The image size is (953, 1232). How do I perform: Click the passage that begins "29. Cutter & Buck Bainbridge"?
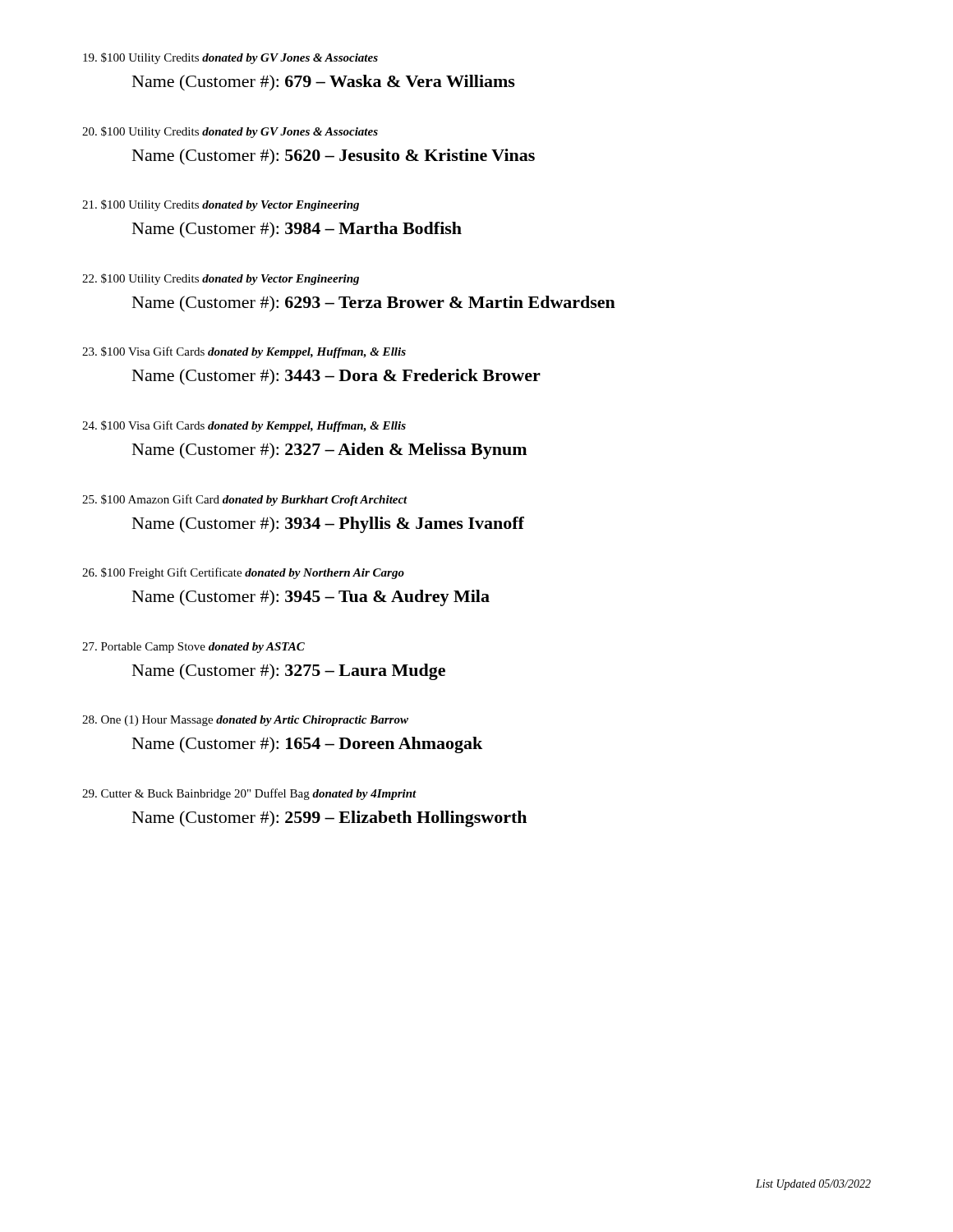(x=476, y=807)
